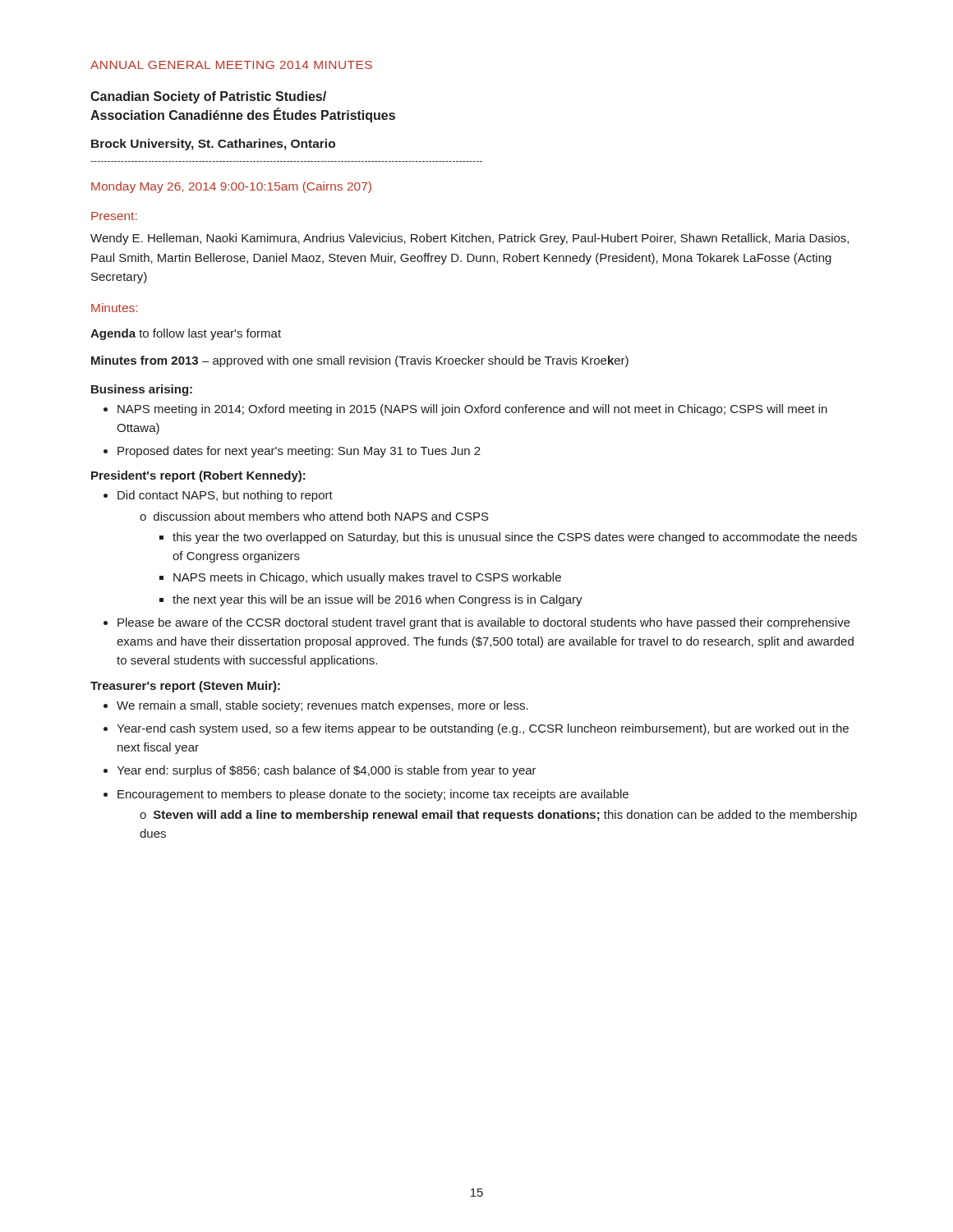Navigate to the text block starting "Did contact NAPS, but nothing"

pos(476,578)
